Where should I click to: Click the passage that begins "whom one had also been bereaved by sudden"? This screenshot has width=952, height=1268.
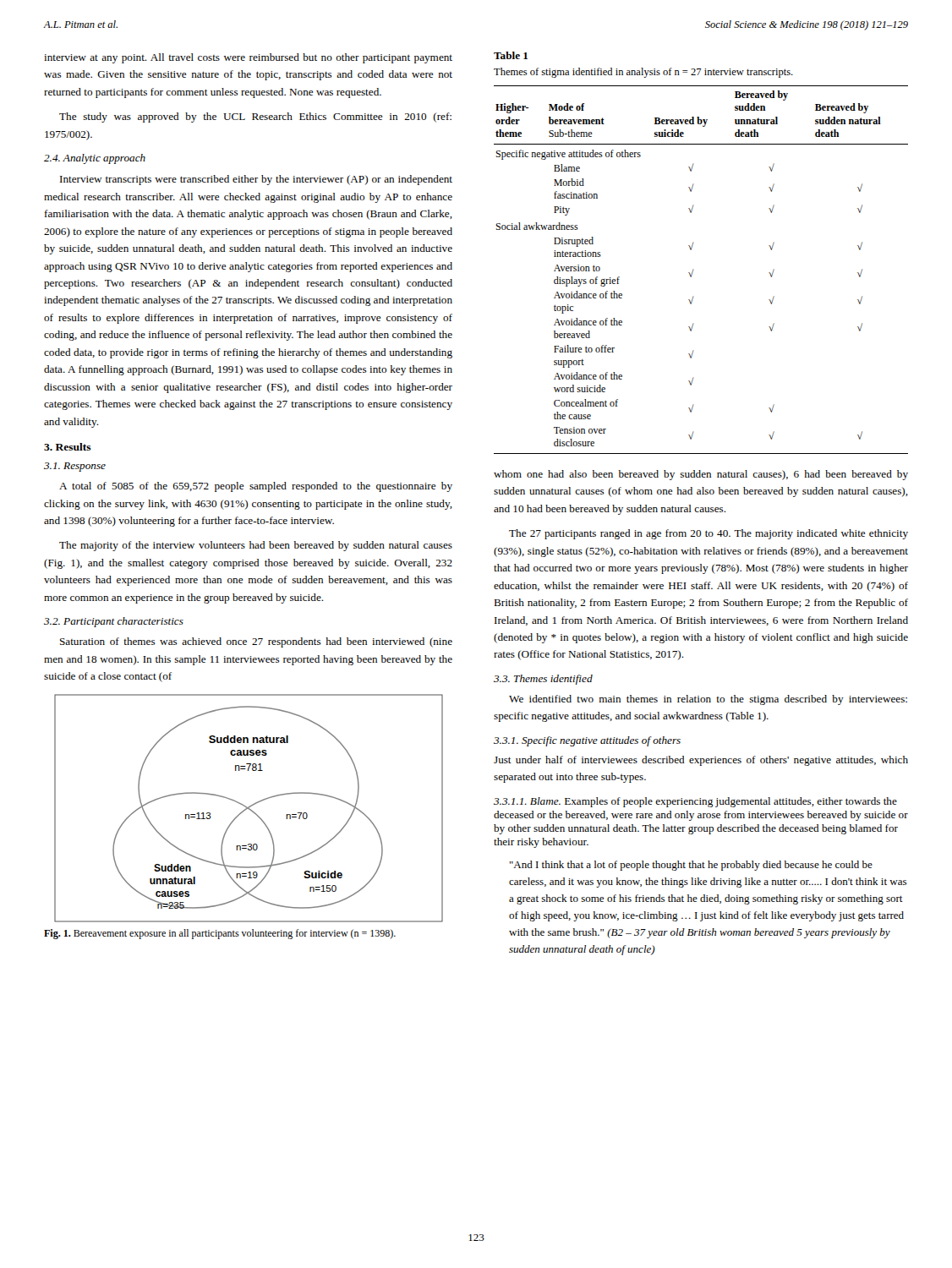click(x=701, y=565)
